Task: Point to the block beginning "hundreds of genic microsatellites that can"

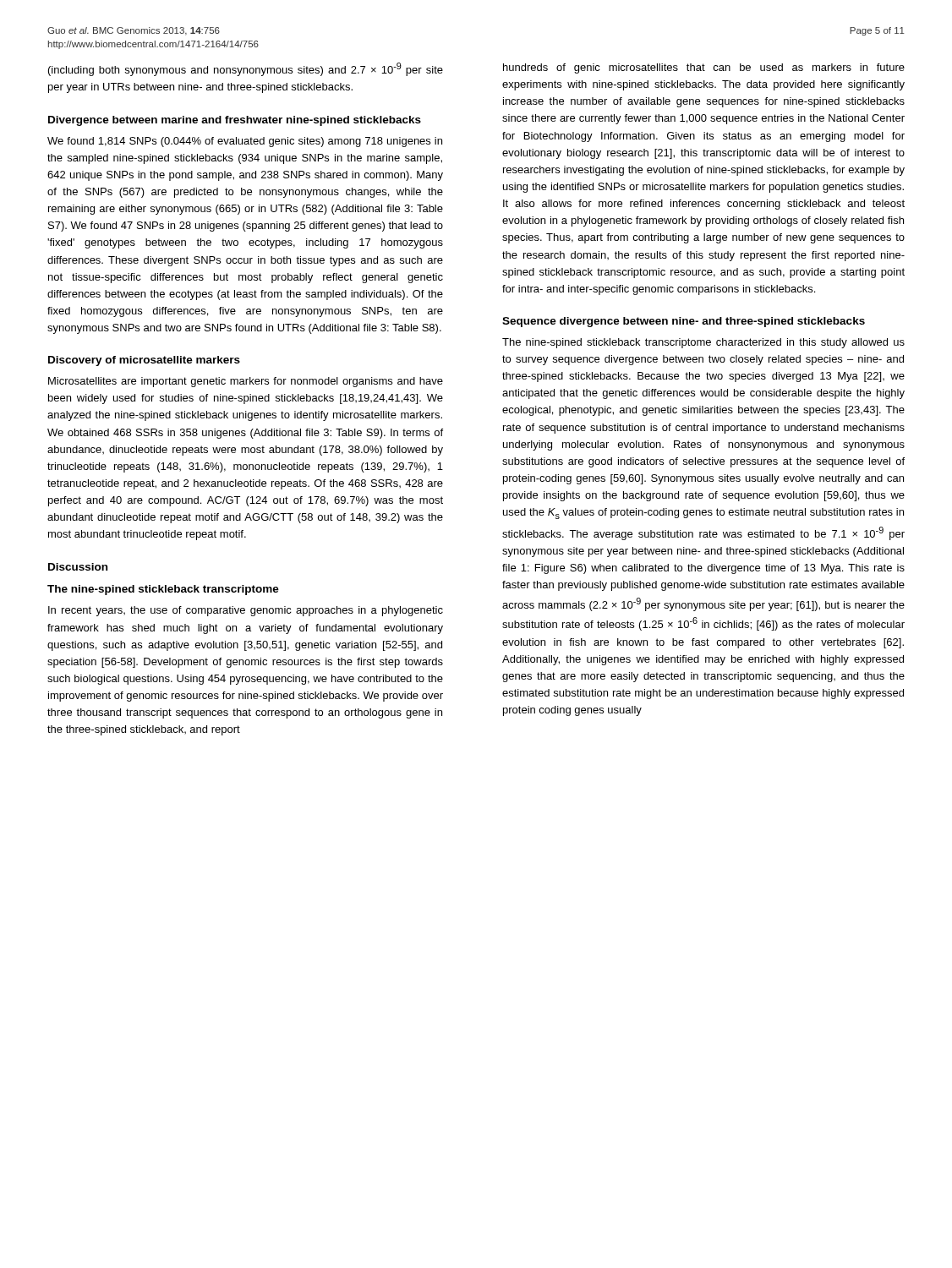Action: (x=703, y=178)
